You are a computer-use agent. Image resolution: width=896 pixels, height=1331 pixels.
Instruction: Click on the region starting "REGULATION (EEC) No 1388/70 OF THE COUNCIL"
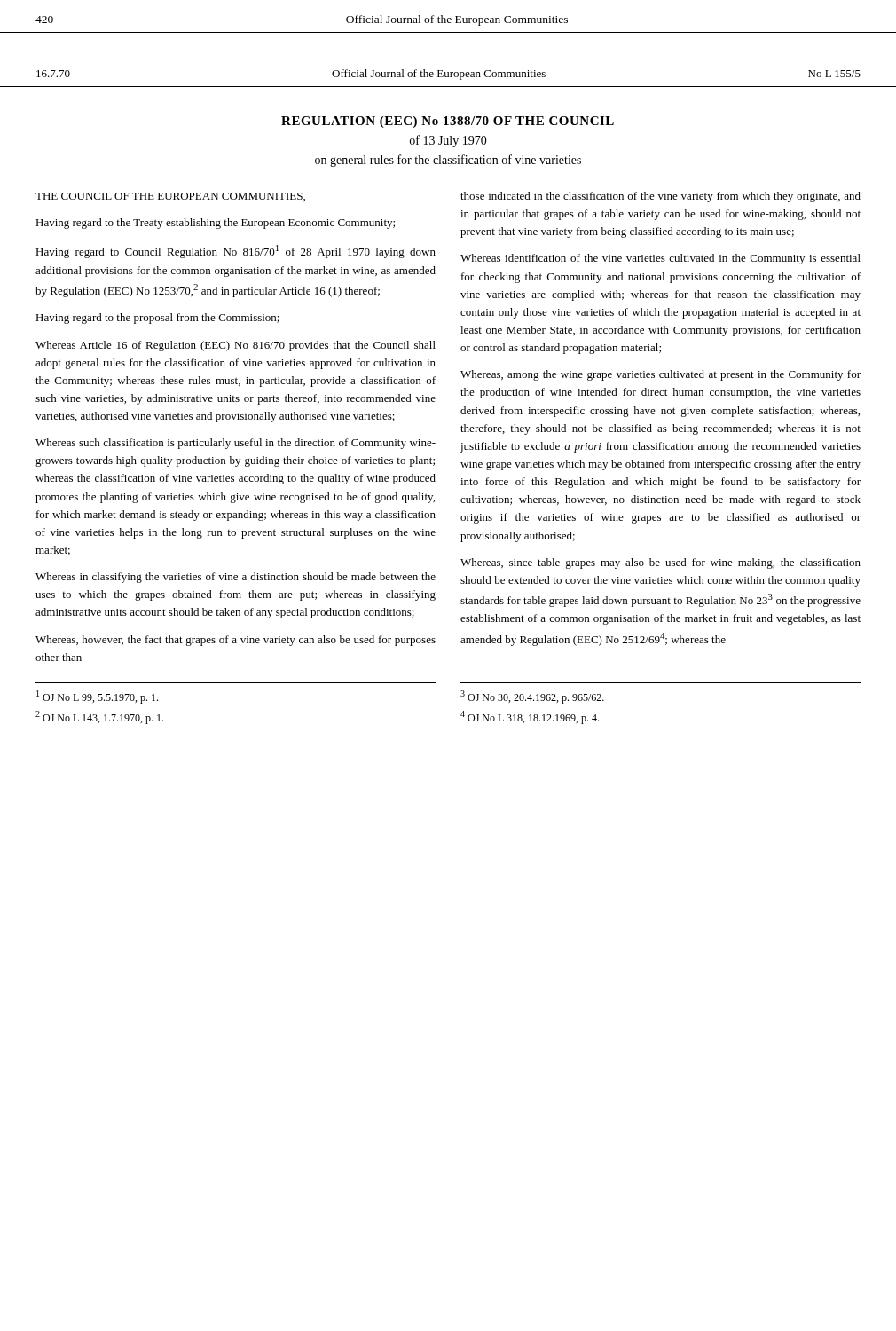tap(448, 121)
